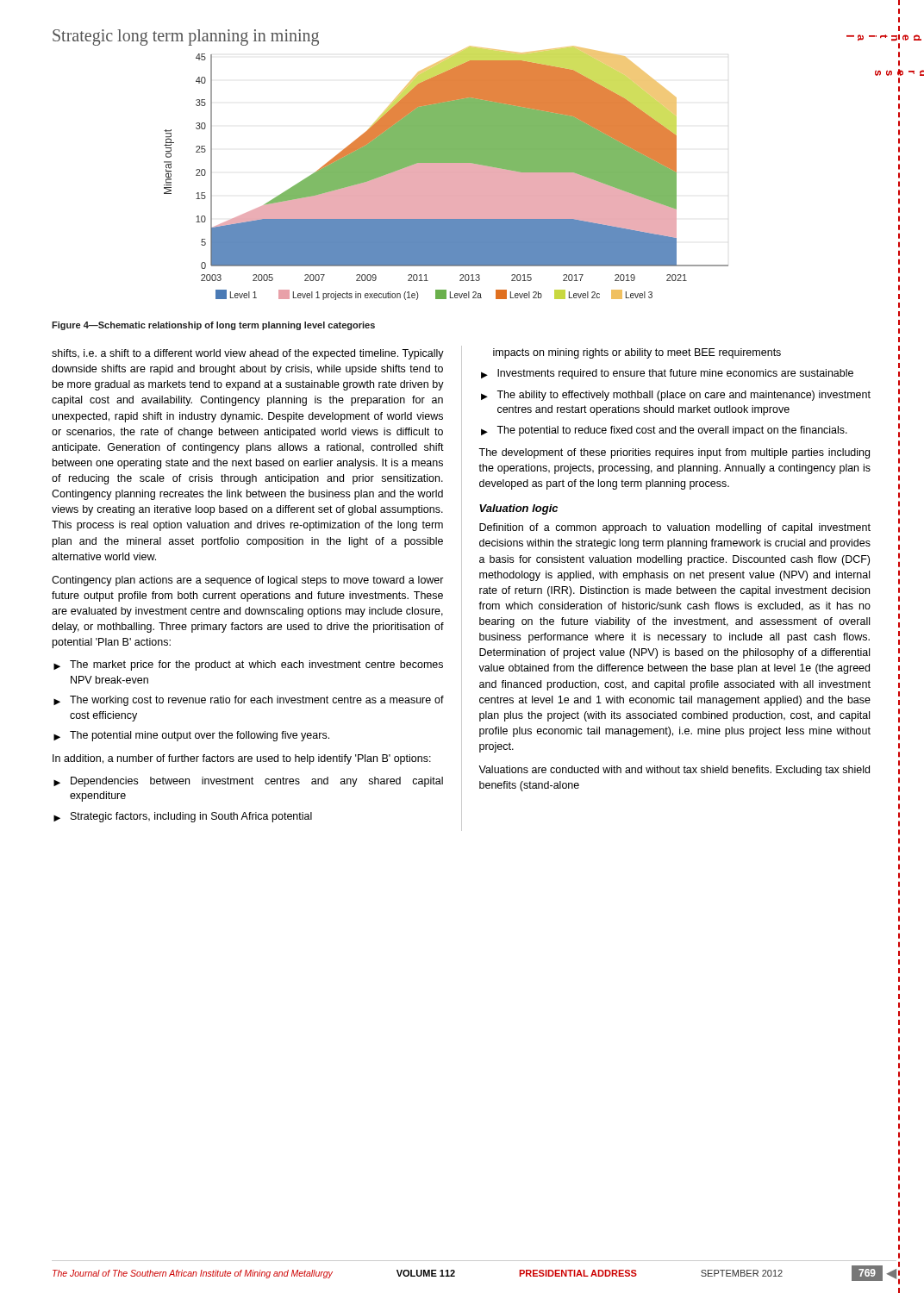Find a area chart

[x=461, y=179]
